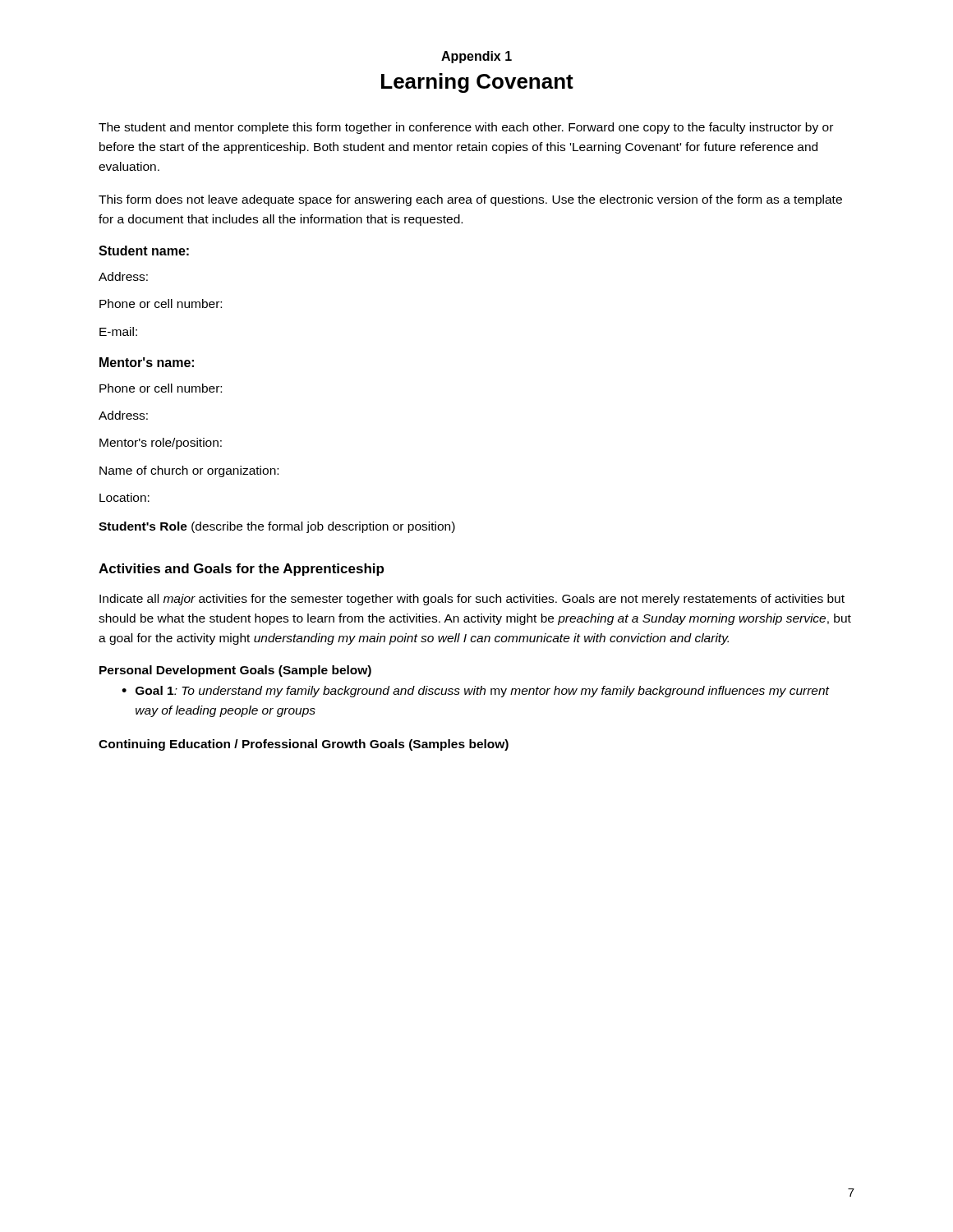Point to the element starting "Personal Development Goals (Sample"

coord(235,670)
